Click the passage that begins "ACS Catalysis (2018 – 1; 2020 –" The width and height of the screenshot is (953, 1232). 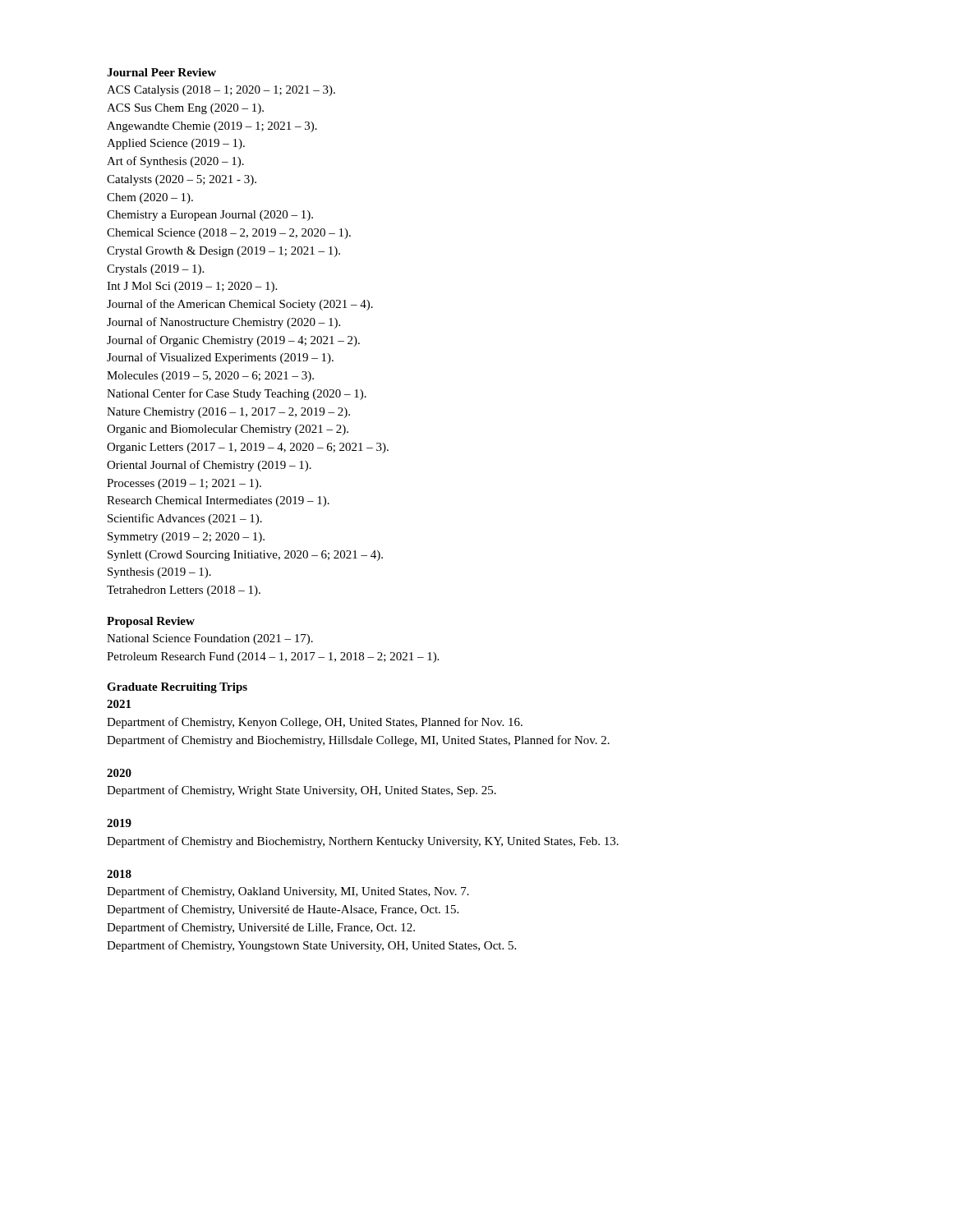coord(221,91)
